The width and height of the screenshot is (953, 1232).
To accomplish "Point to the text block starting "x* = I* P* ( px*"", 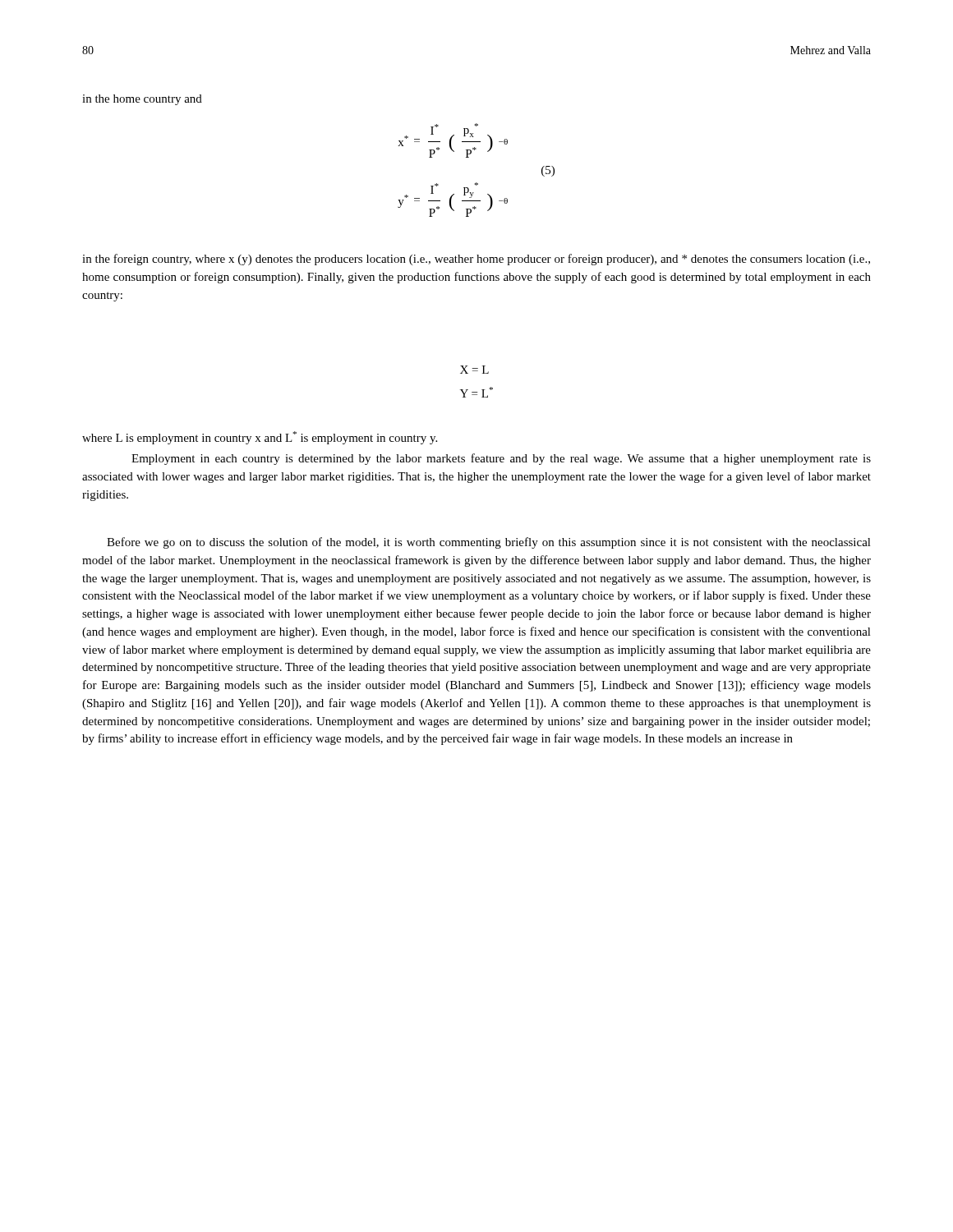I will tap(476, 171).
